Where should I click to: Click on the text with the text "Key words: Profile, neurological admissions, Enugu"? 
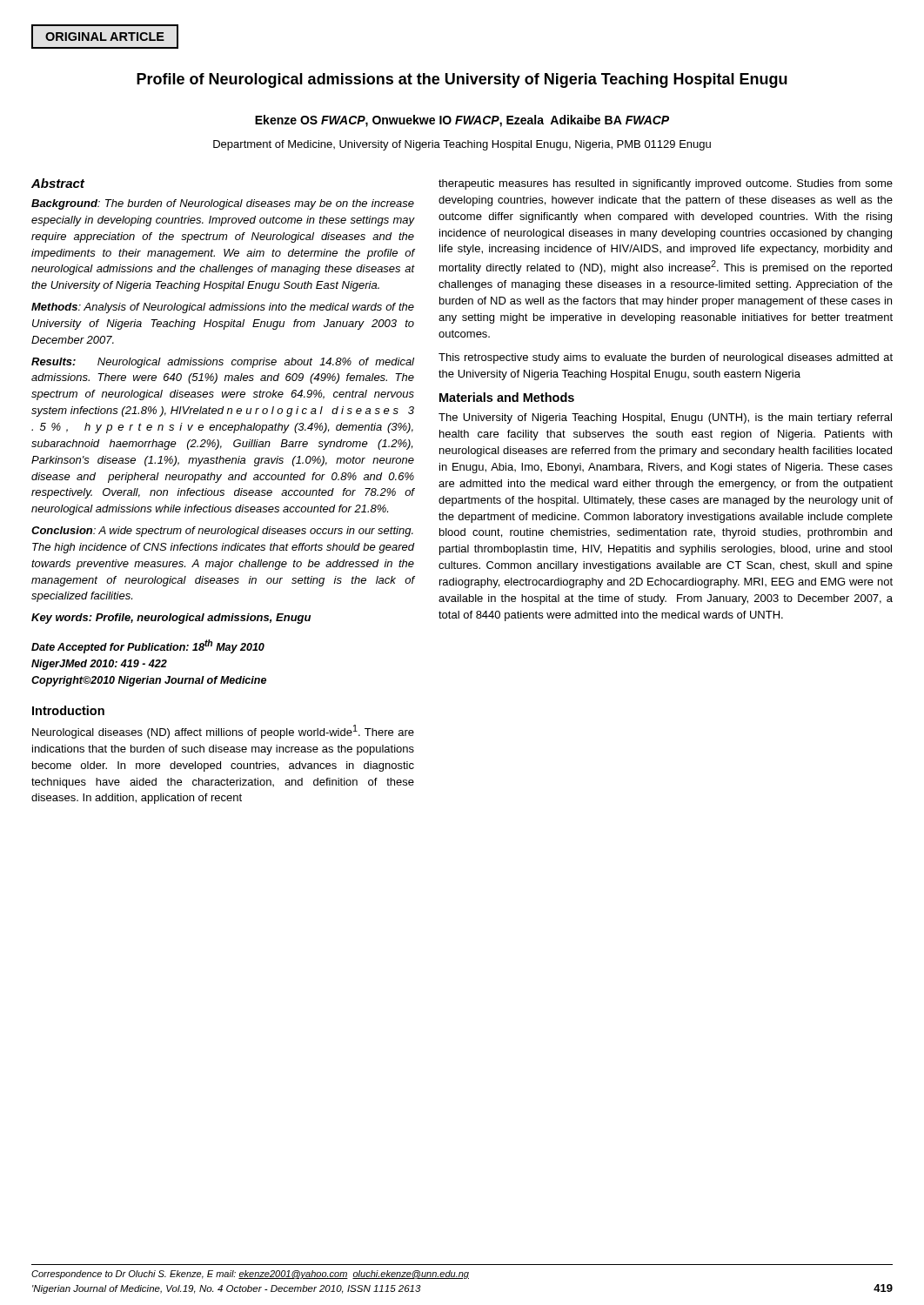pyautogui.click(x=171, y=618)
